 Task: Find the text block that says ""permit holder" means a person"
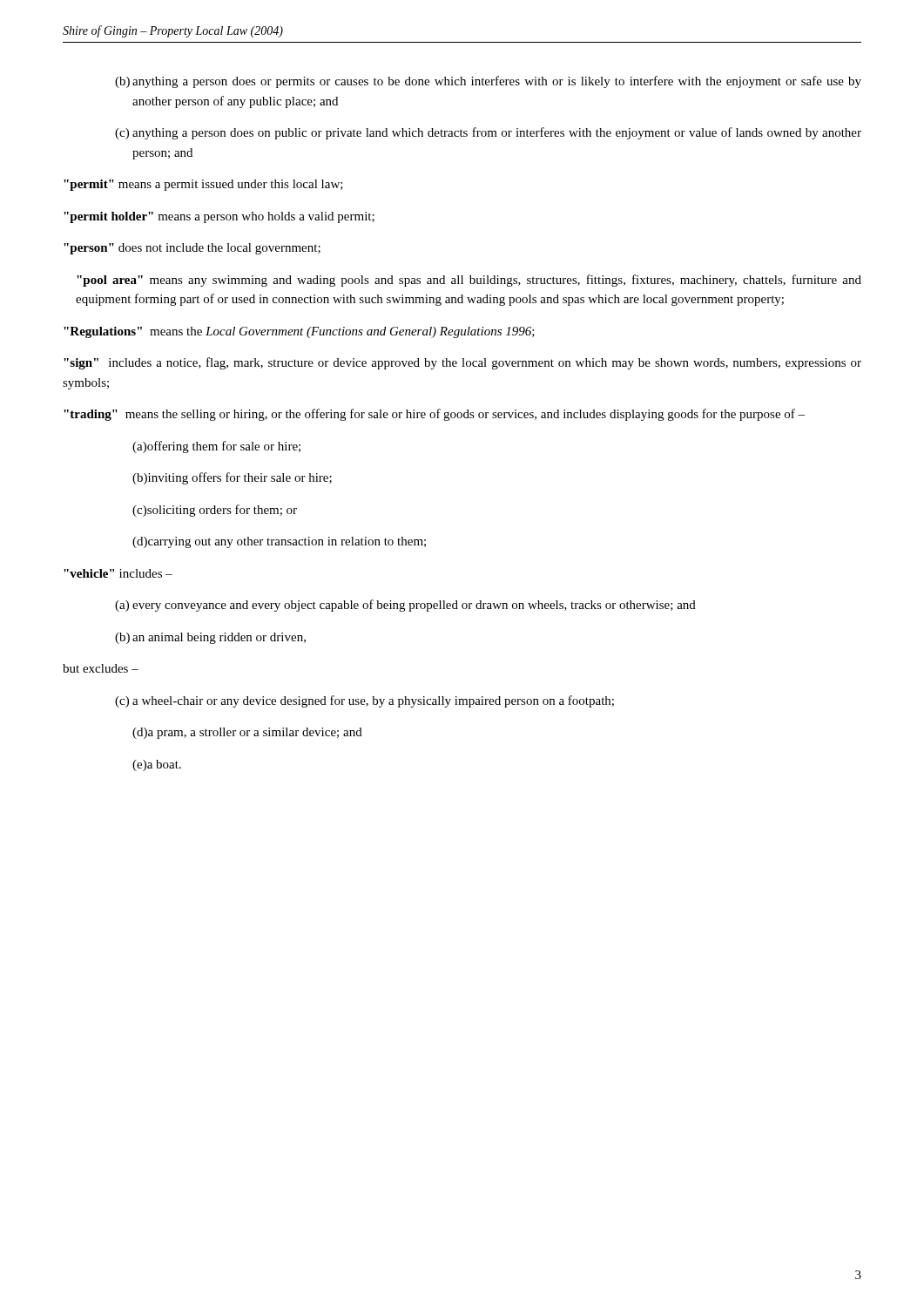219,216
